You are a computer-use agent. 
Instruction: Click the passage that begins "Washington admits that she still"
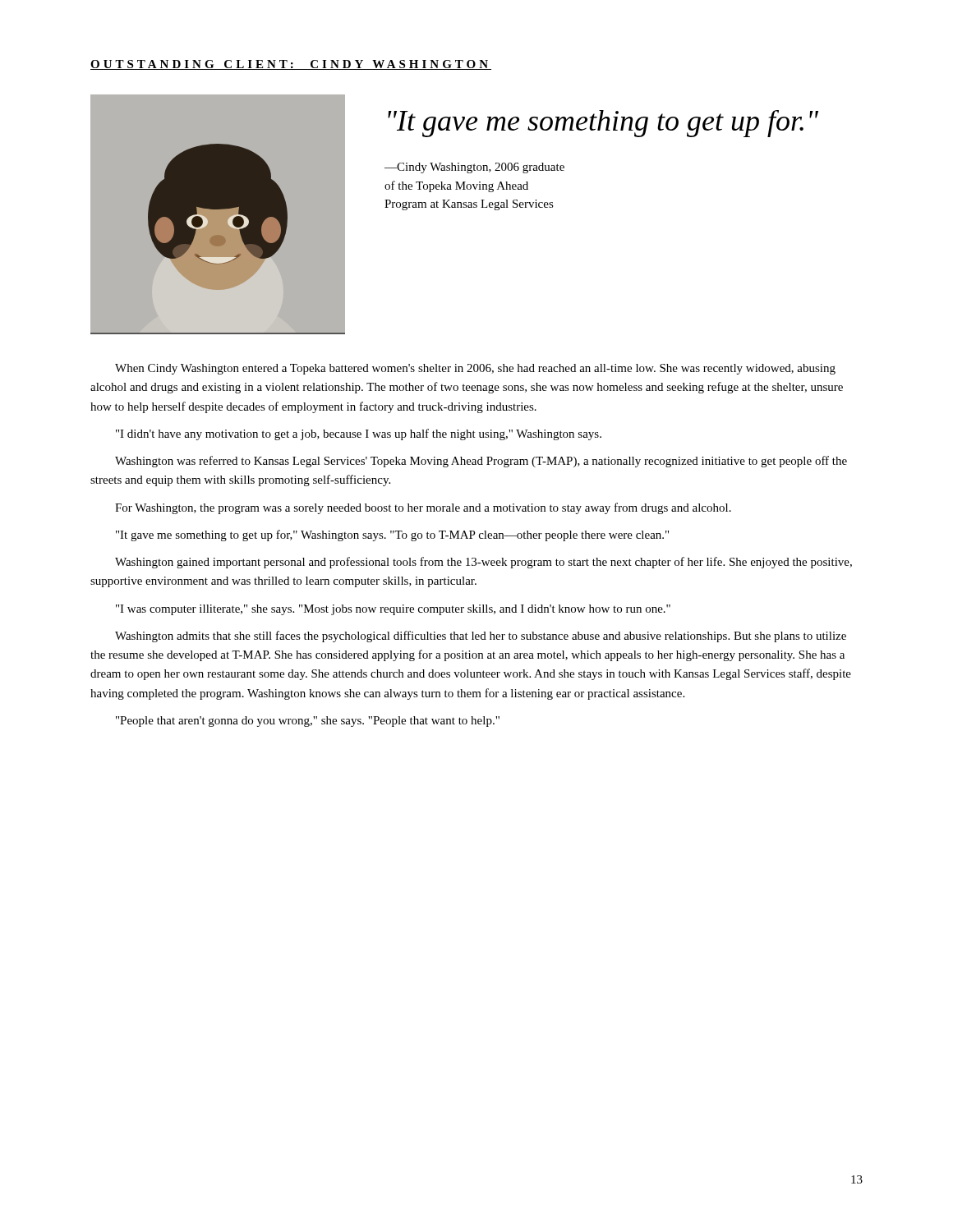pyautogui.click(x=471, y=664)
